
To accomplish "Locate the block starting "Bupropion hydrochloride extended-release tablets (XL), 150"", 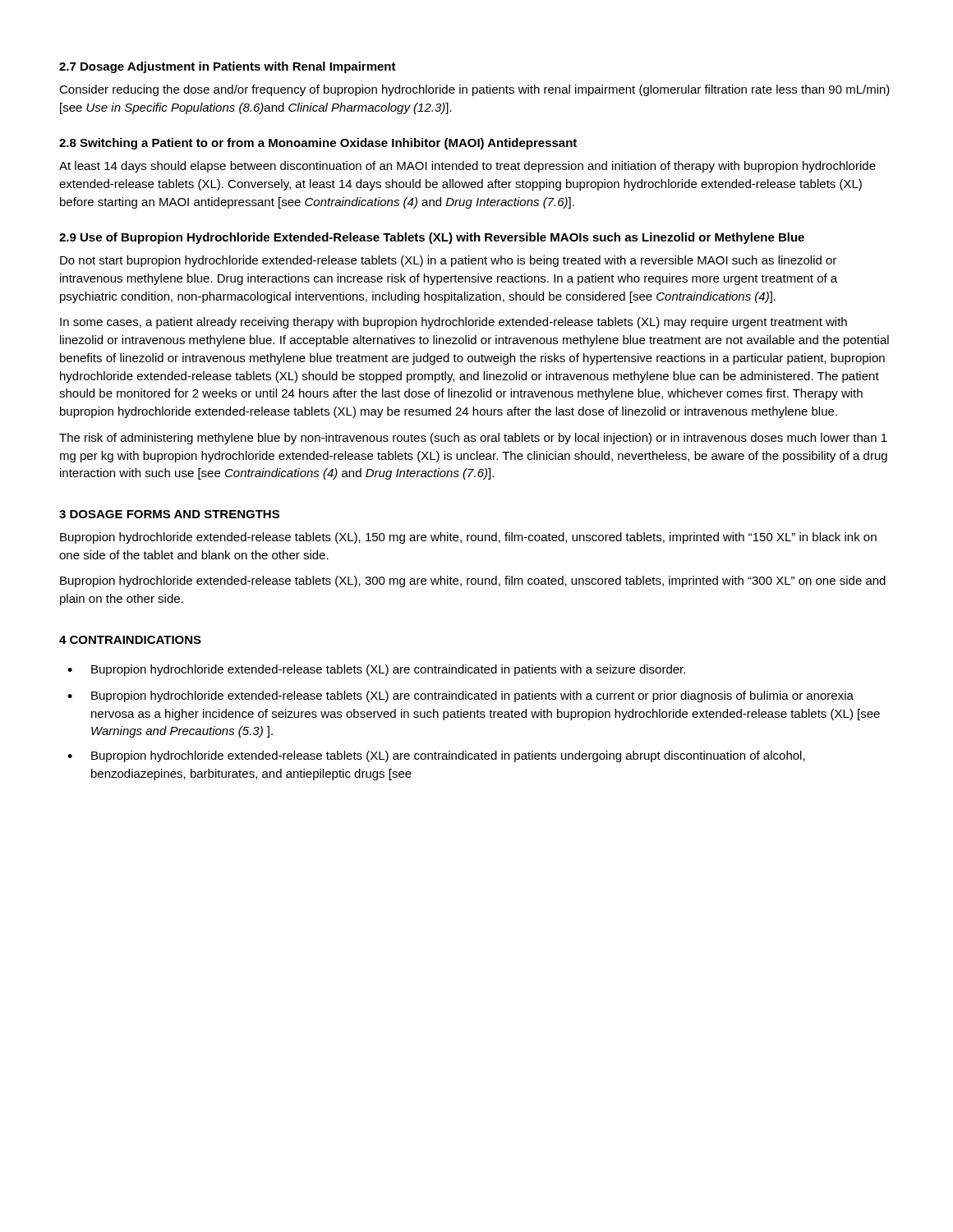I will pos(468,545).
